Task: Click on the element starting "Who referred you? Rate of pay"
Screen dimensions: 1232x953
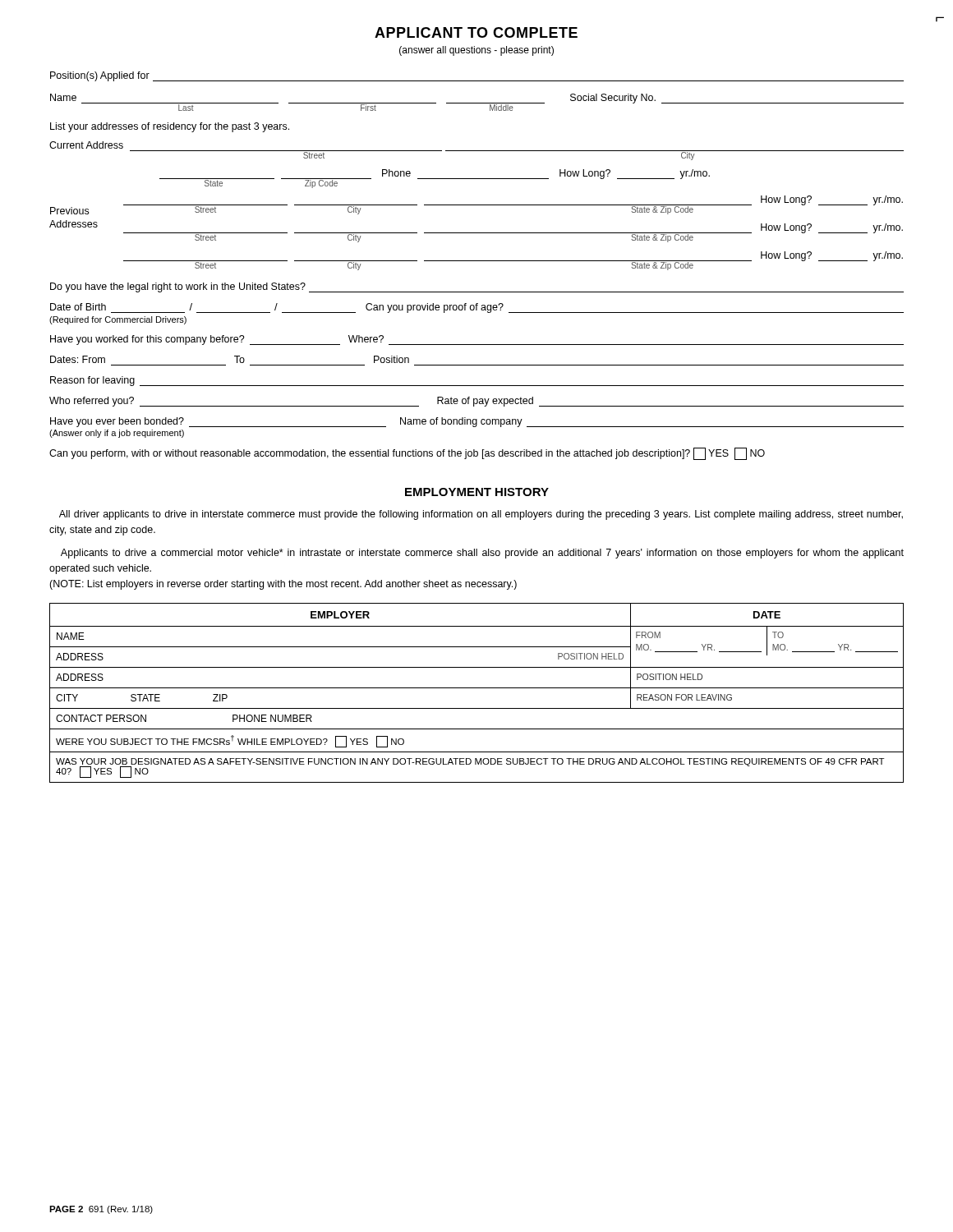Action: click(476, 400)
